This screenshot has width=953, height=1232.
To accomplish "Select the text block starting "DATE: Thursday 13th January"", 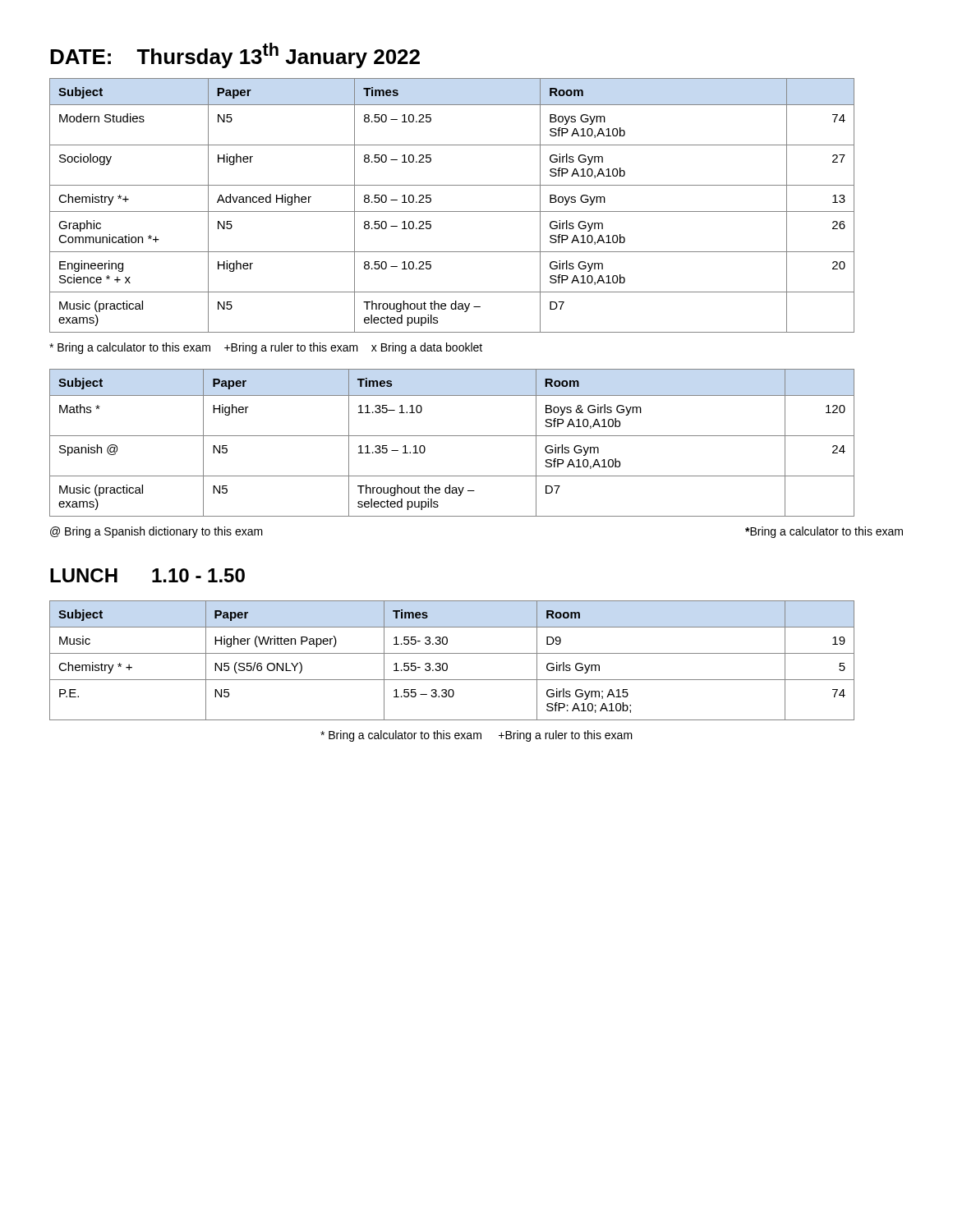I will (x=235, y=54).
